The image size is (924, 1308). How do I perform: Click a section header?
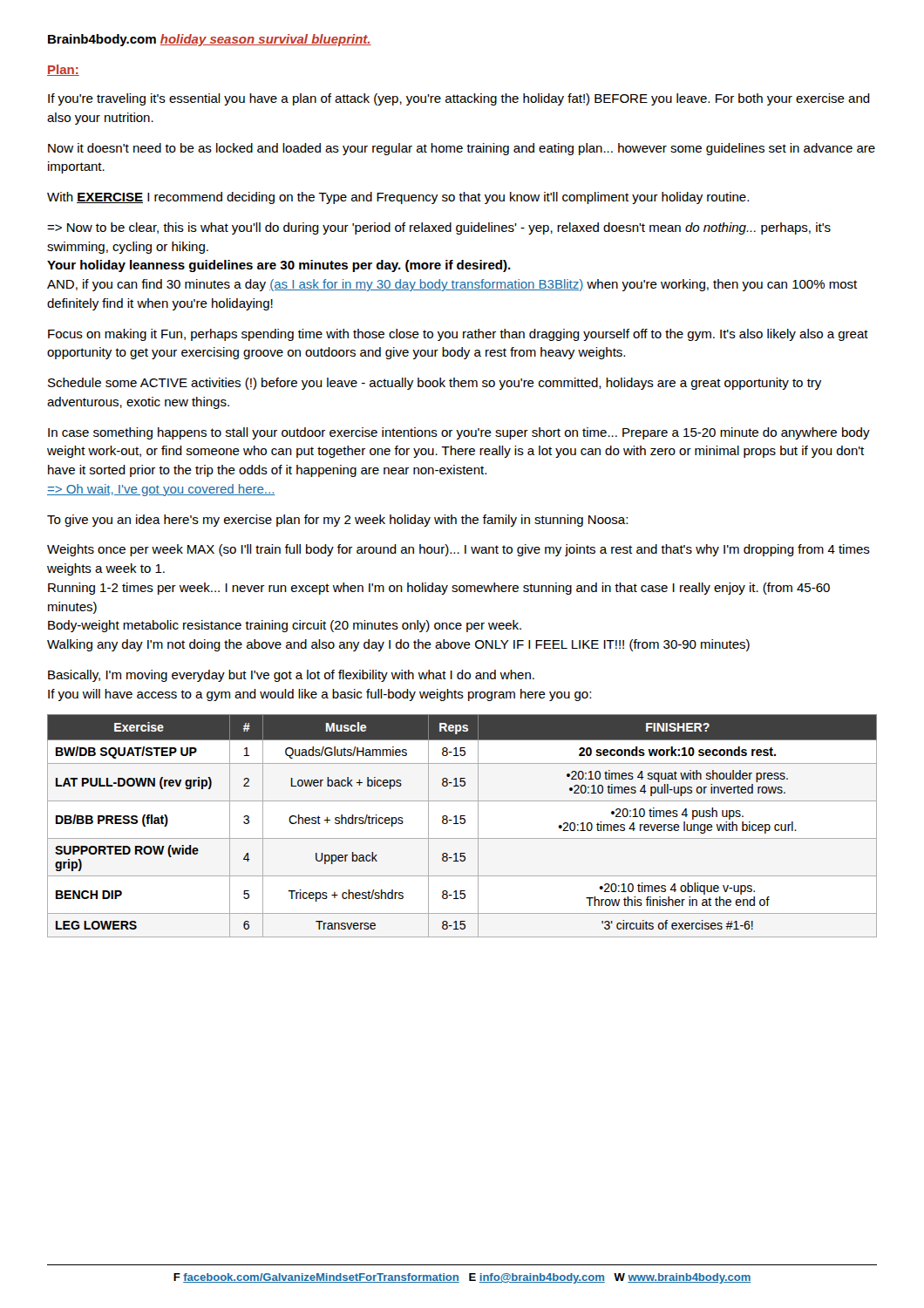coord(63,69)
